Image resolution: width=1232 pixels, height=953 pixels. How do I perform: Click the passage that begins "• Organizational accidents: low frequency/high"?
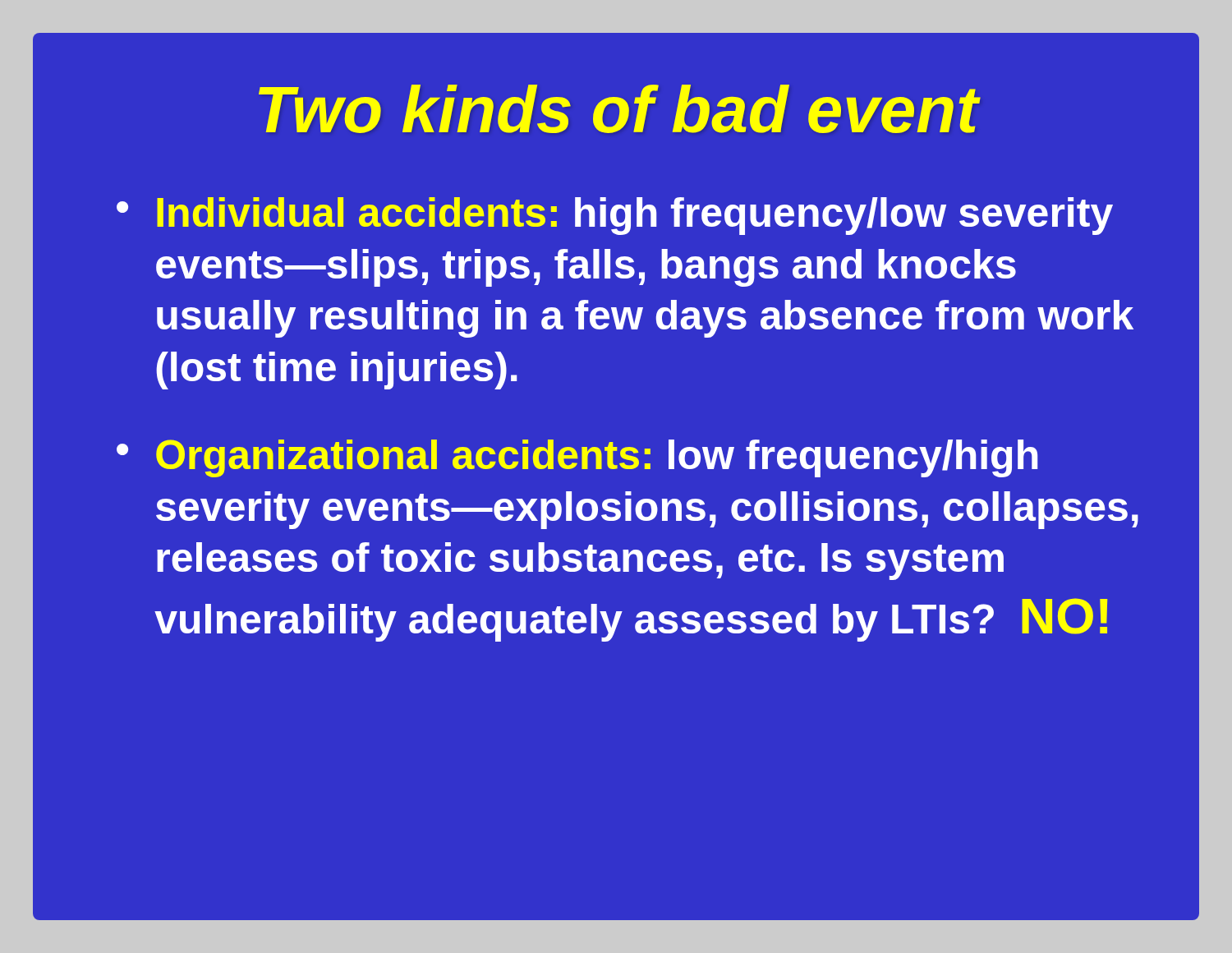628,539
